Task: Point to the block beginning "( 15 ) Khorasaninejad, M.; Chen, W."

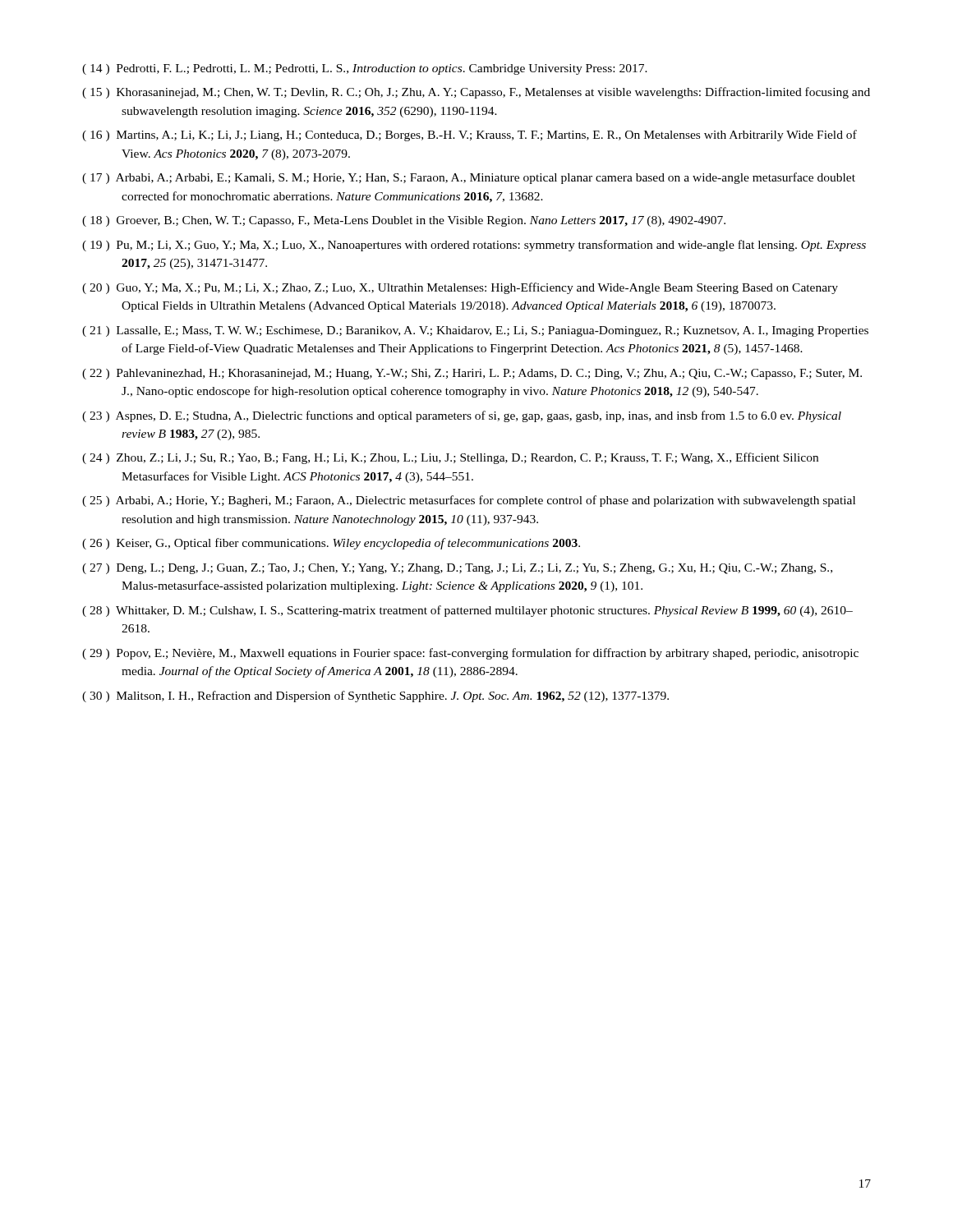Action: pos(476,101)
